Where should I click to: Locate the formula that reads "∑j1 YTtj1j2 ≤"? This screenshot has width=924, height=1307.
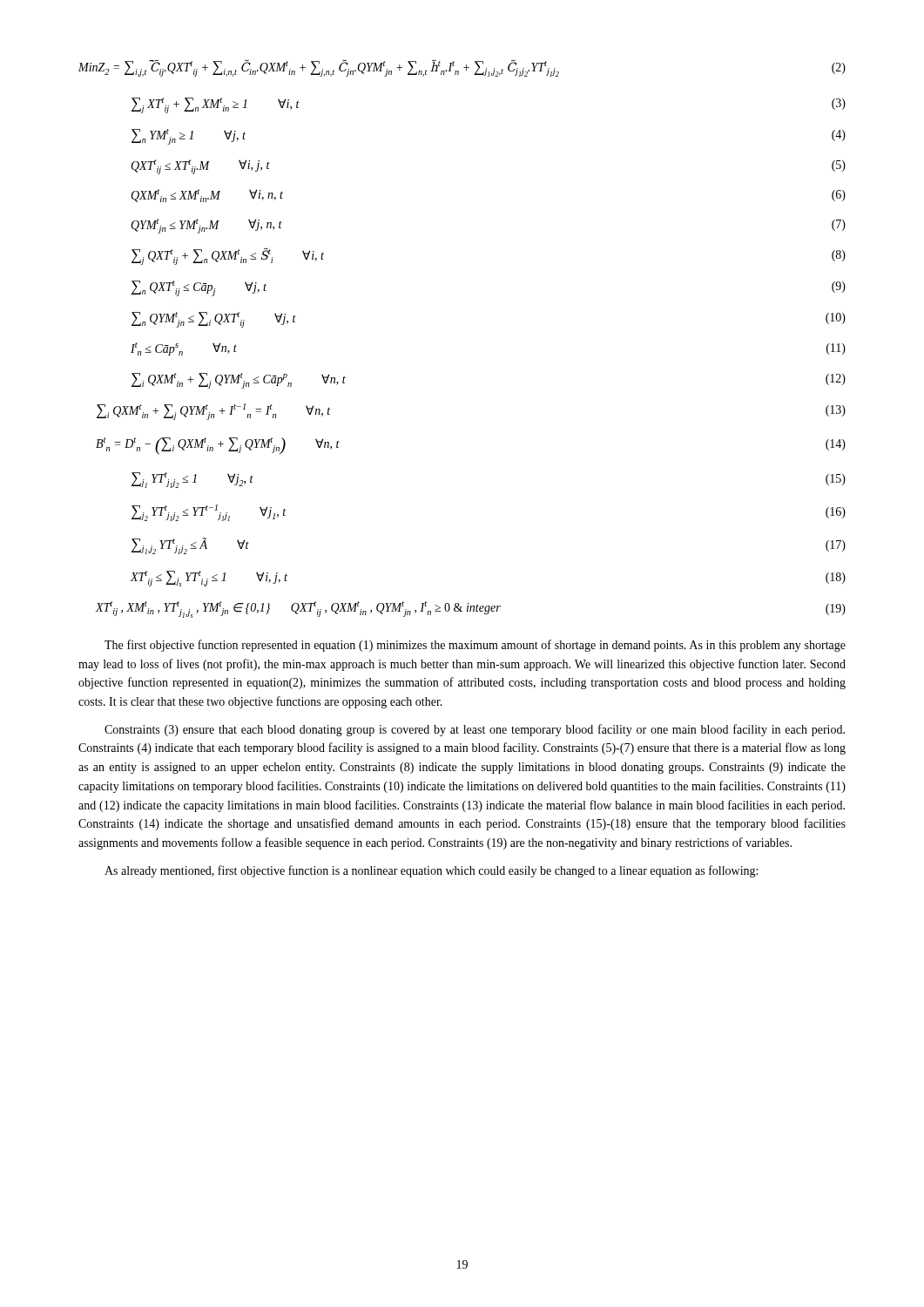[165, 477]
